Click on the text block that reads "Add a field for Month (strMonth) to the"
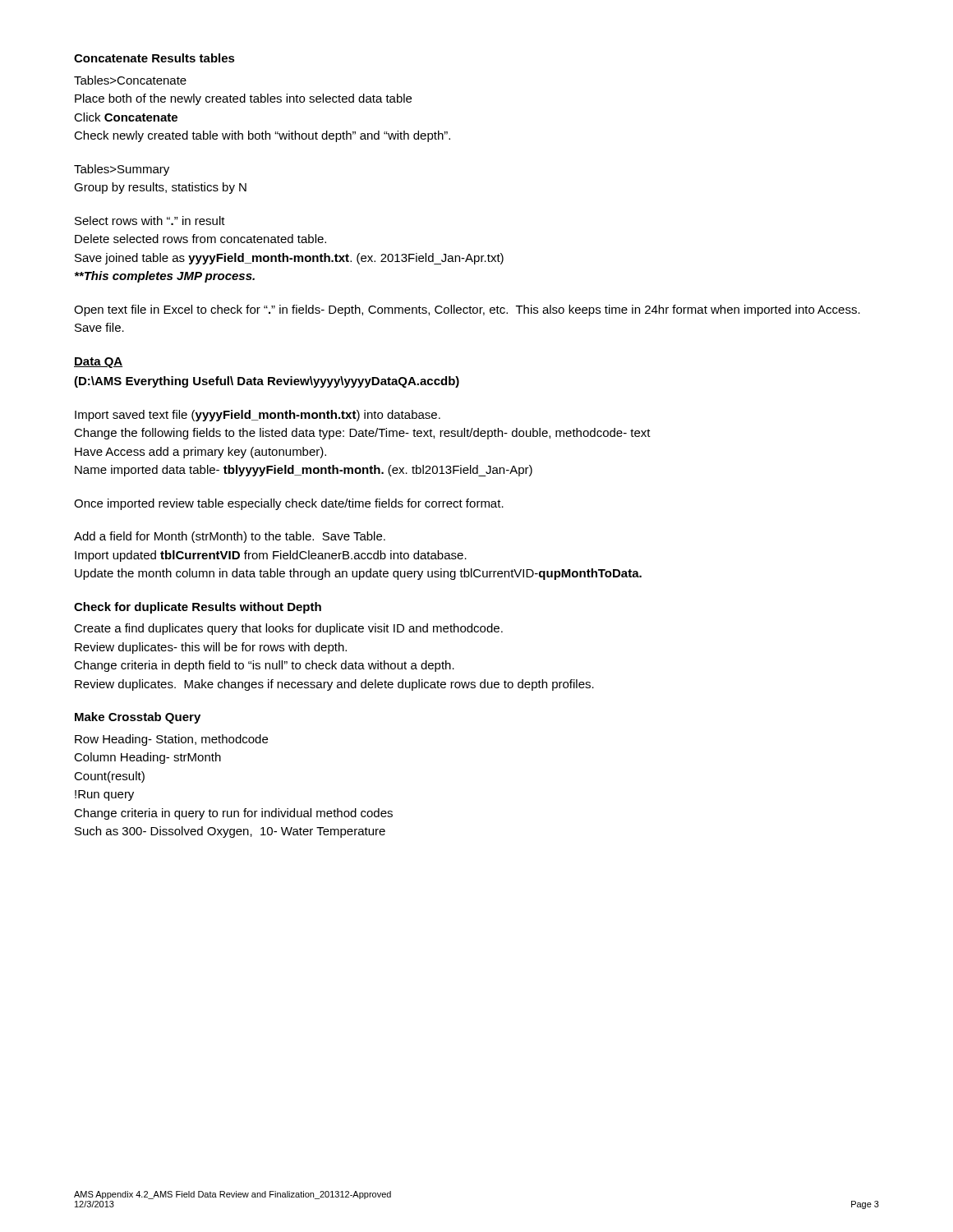Image resolution: width=953 pixels, height=1232 pixels. coord(476,555)
